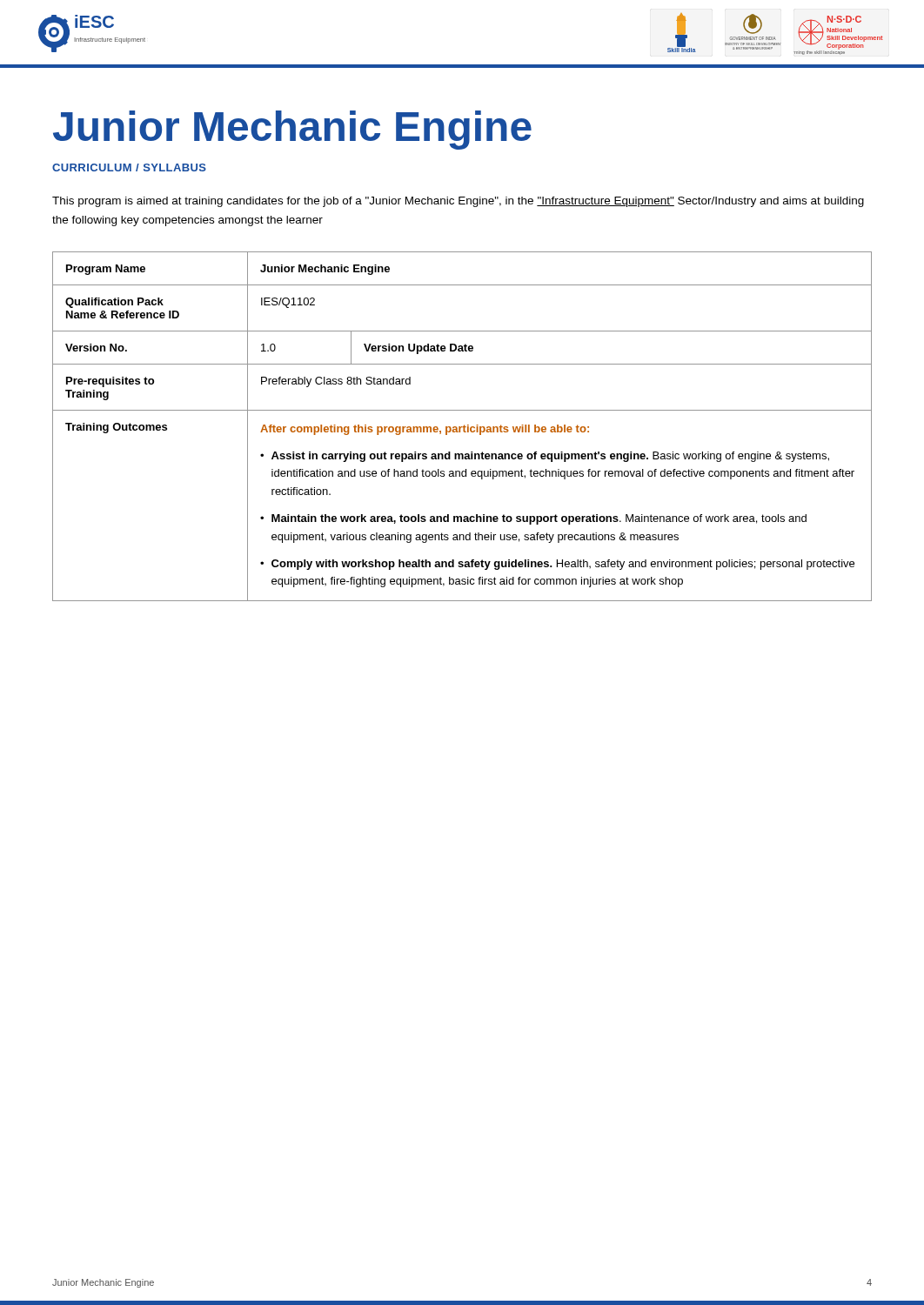This screenshot has width=924, height=1305.
Task: Find the text block that reads "This program is aimed at"
Action: pos(458,210)
